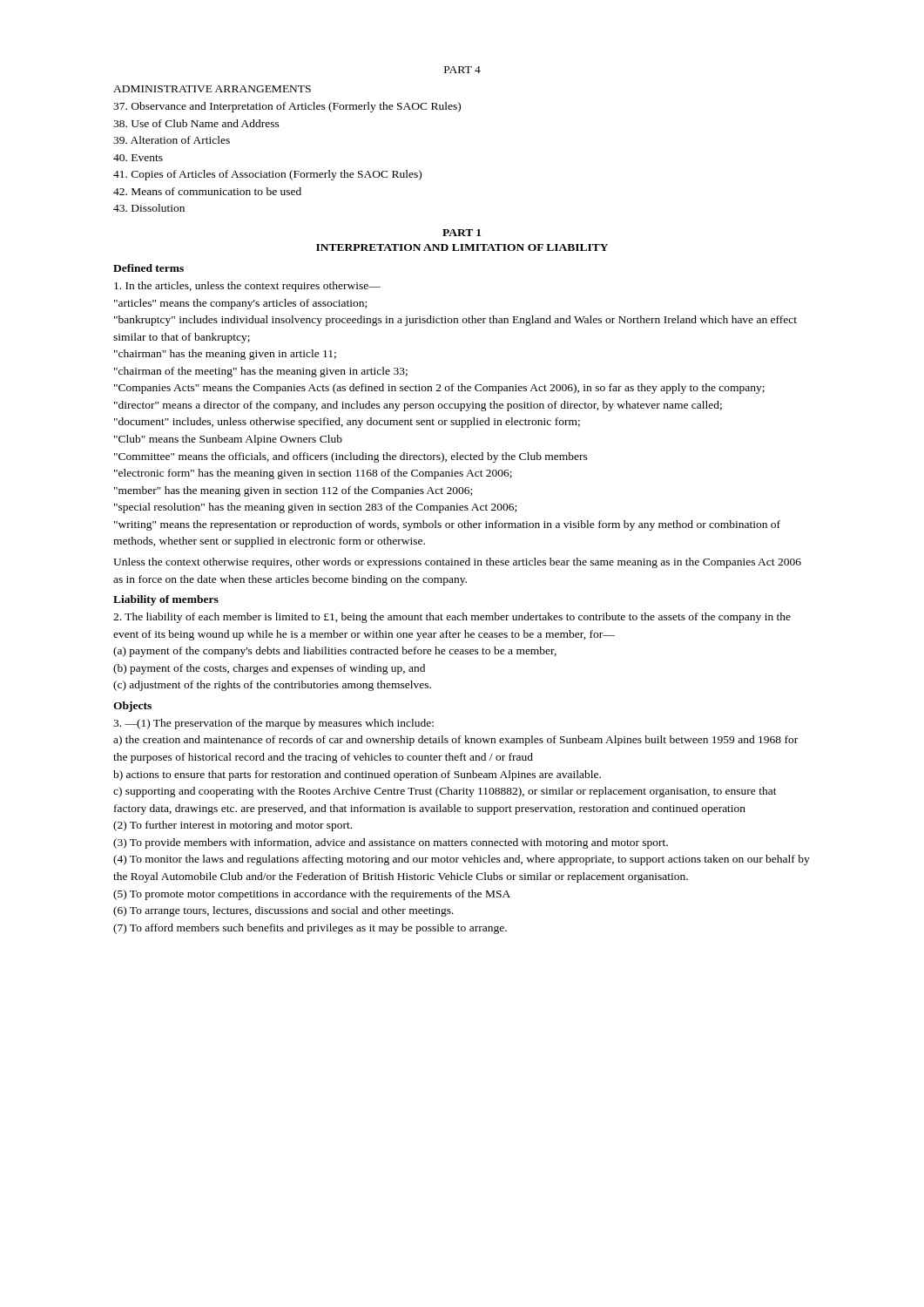
Task: Find the block on this page that starts "41. Copies of"
Action: click(268, 174)
